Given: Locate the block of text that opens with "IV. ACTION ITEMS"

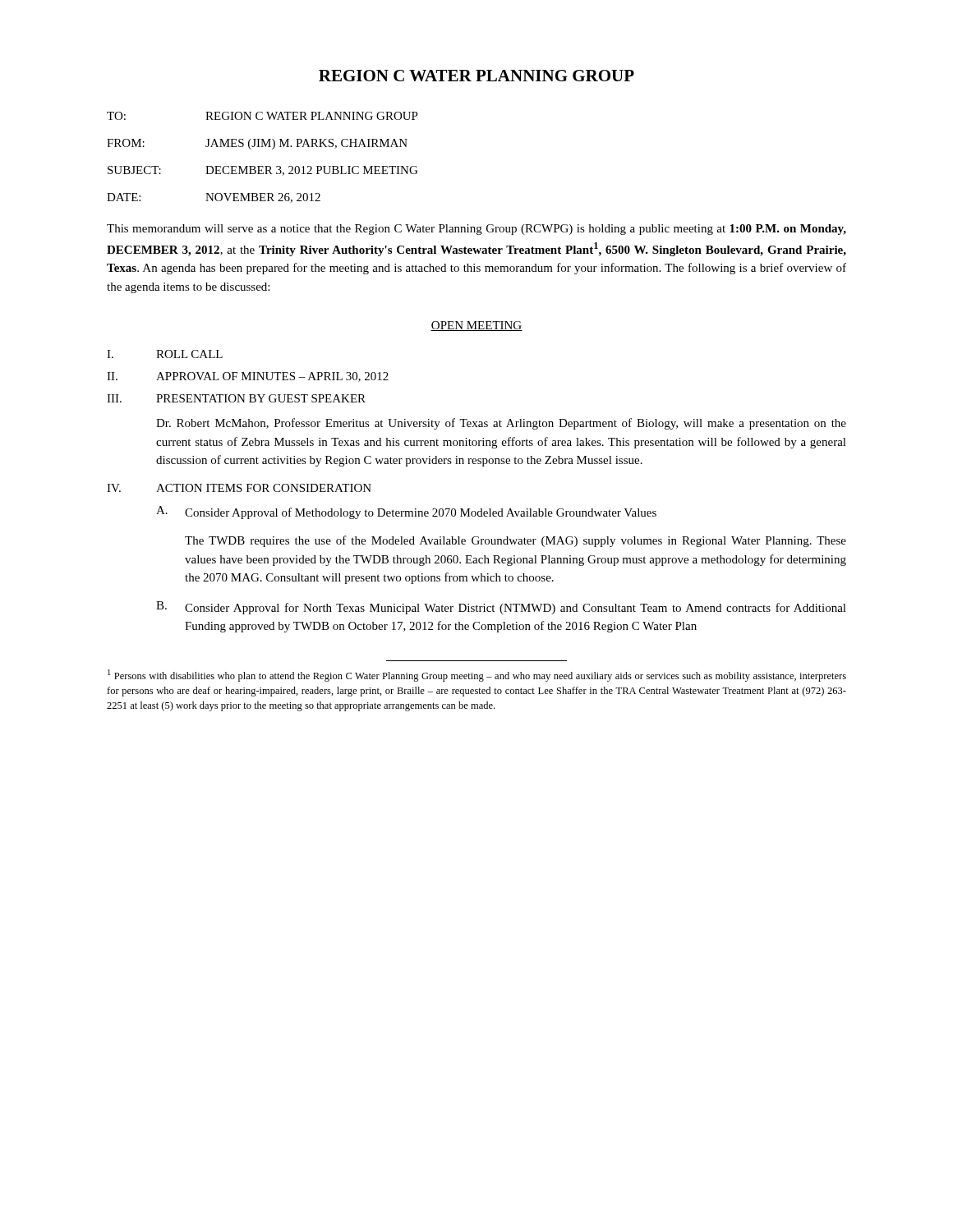Looking at the screenshot, I should click(239, 488).
